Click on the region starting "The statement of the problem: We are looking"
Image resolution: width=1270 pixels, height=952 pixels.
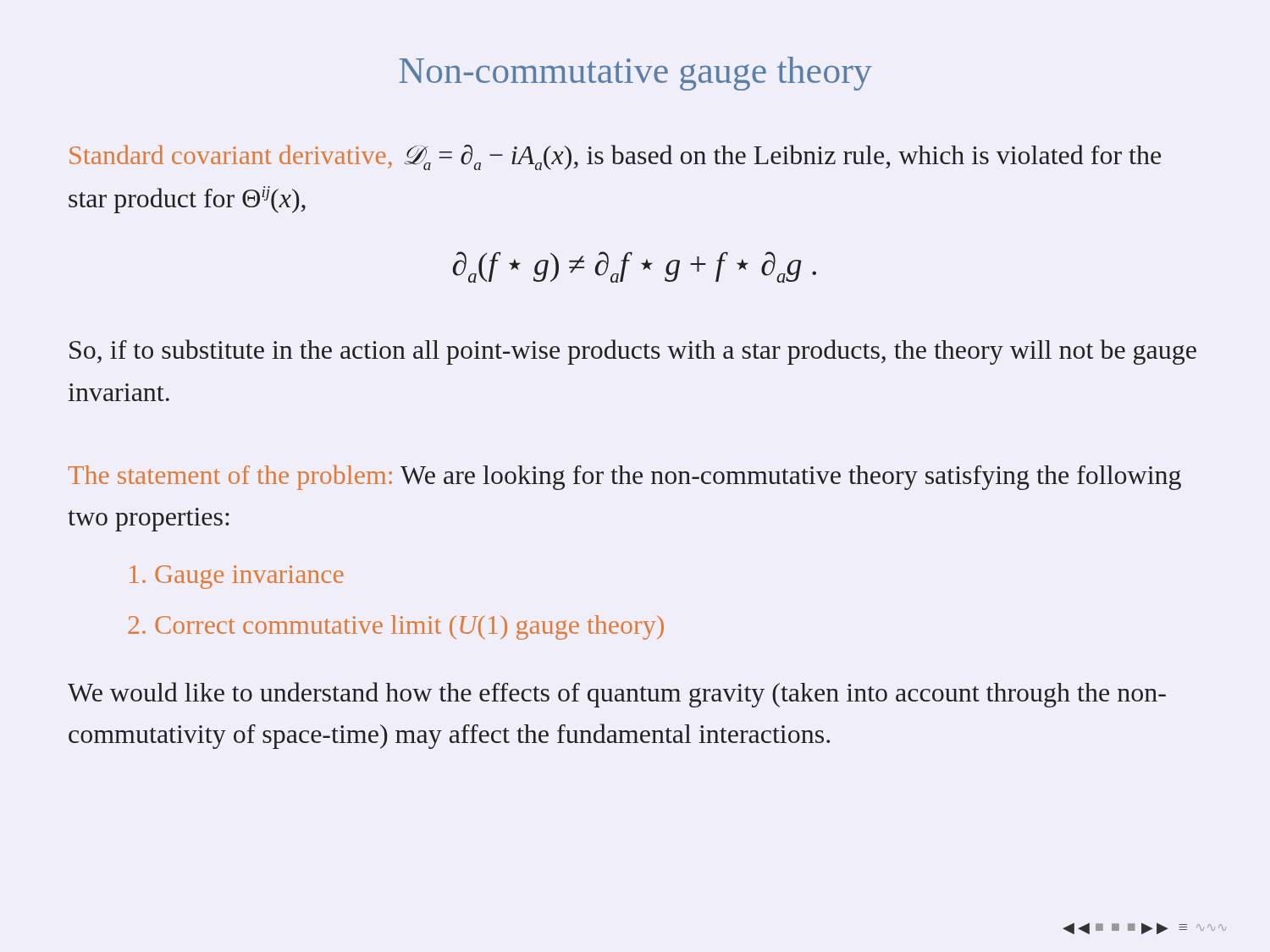coord(625,495)
